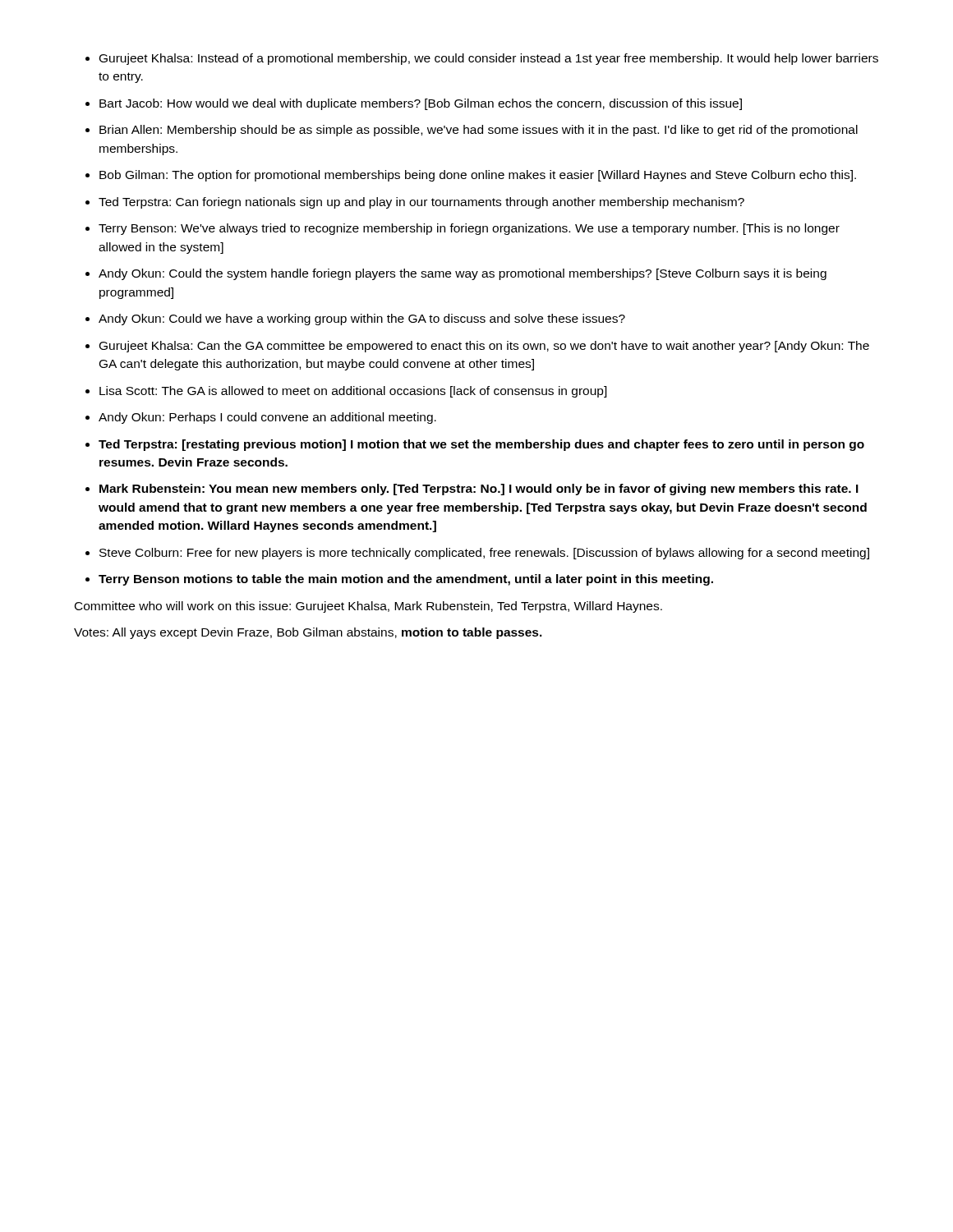The image size is (953, 1232).
Task: Locate the list item with the text "Andy Okun: Could we have a working"
Action: [x=362, y=318]
